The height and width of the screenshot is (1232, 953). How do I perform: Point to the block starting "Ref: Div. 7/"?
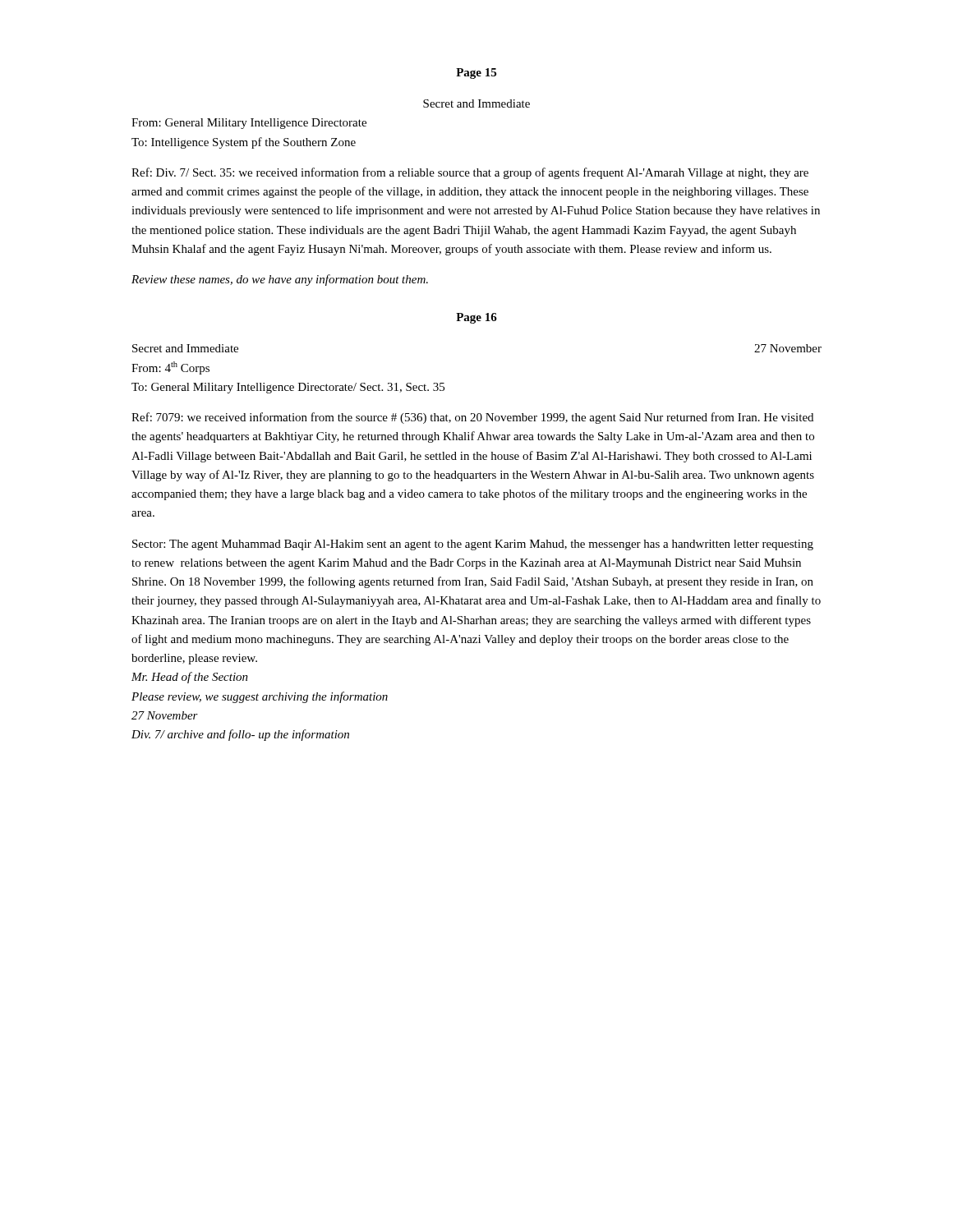[476, 210]
